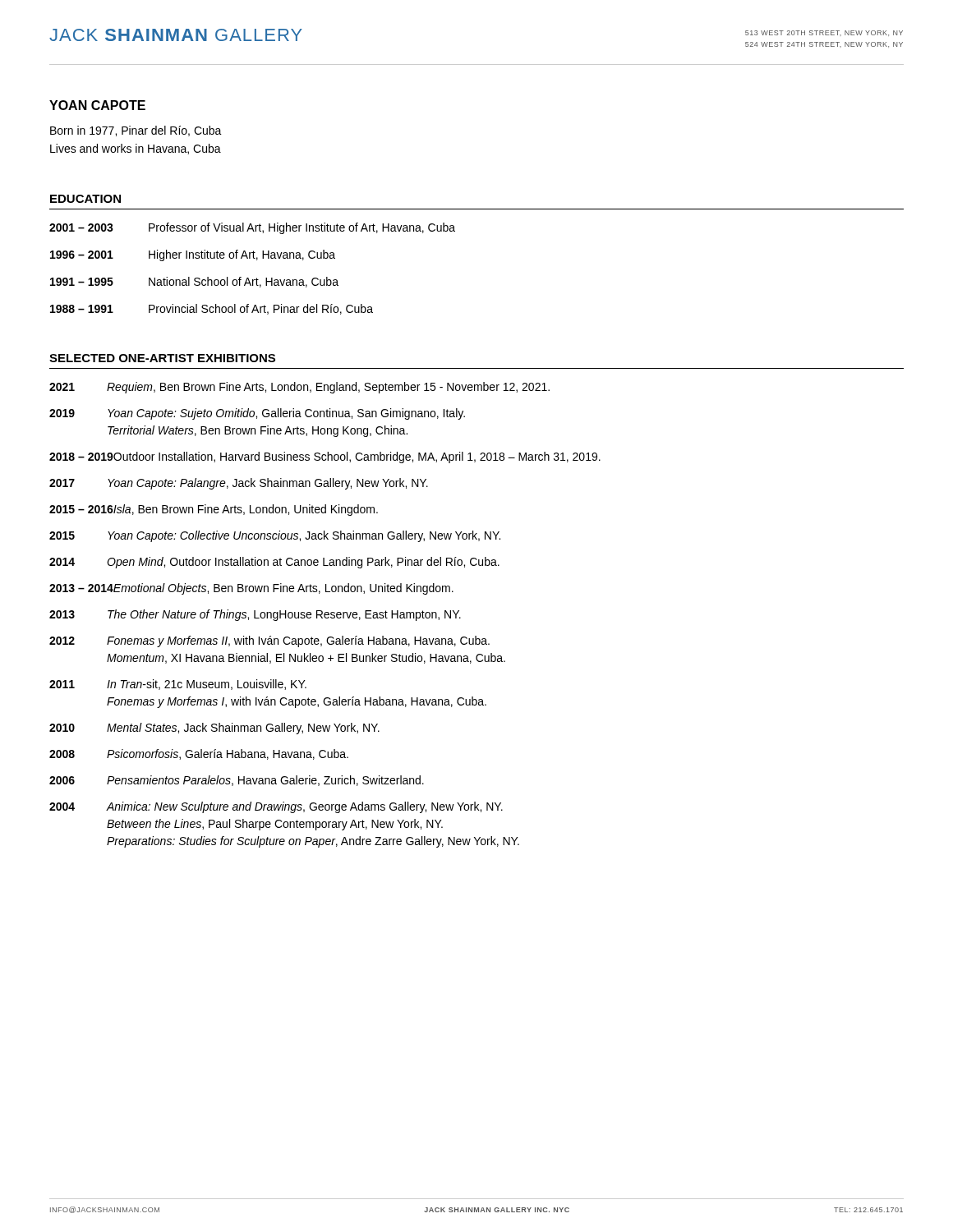Viewport: 953px width, 1232px height.
Task: Navigate to the element starting "2014 Open Mind,"
Action: click(476, 562)
